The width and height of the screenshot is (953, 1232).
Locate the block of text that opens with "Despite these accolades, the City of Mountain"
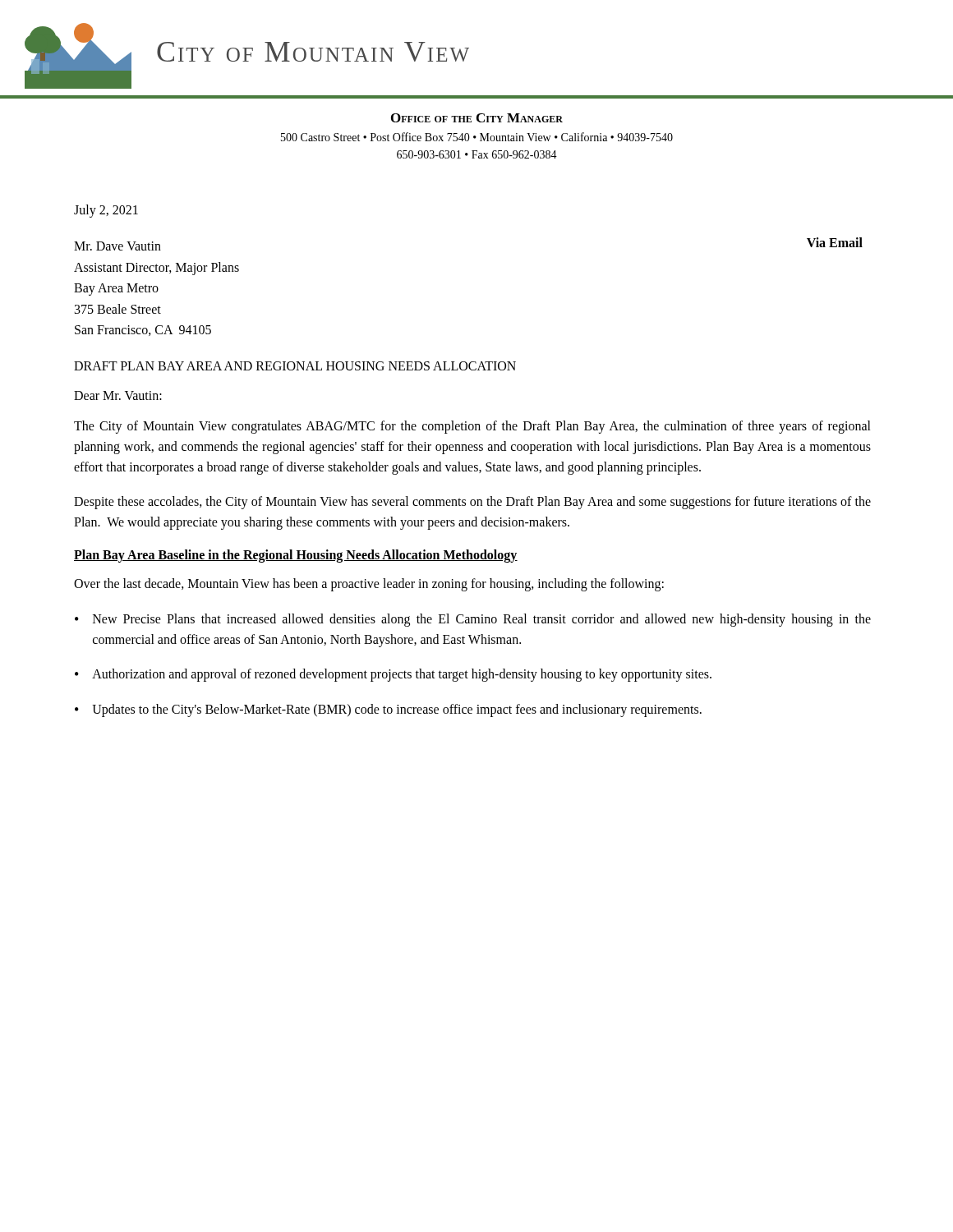pyautogui.click(x=472, y=512)
